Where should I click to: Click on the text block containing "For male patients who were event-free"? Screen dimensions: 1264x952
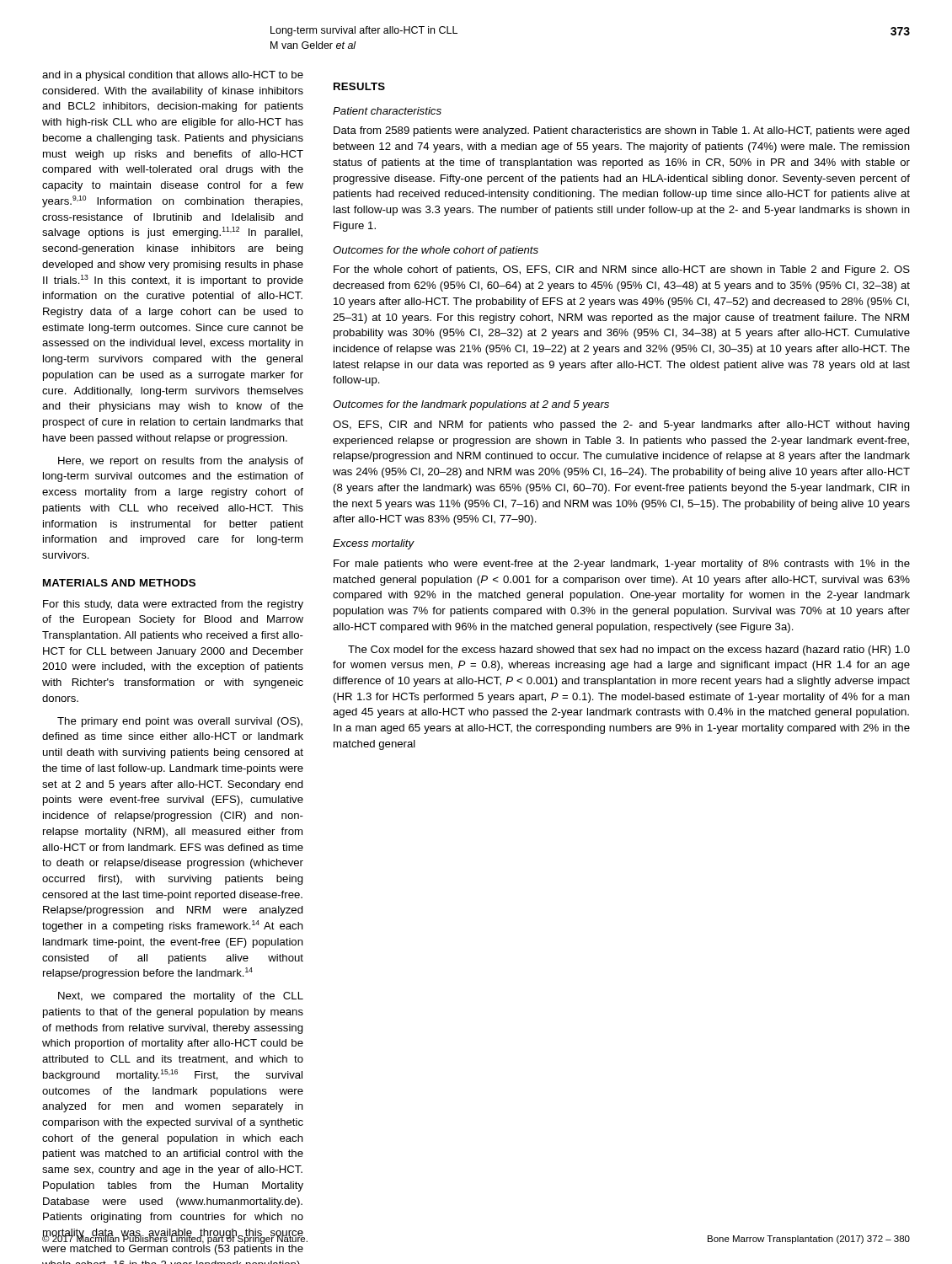tap(621, 595)
